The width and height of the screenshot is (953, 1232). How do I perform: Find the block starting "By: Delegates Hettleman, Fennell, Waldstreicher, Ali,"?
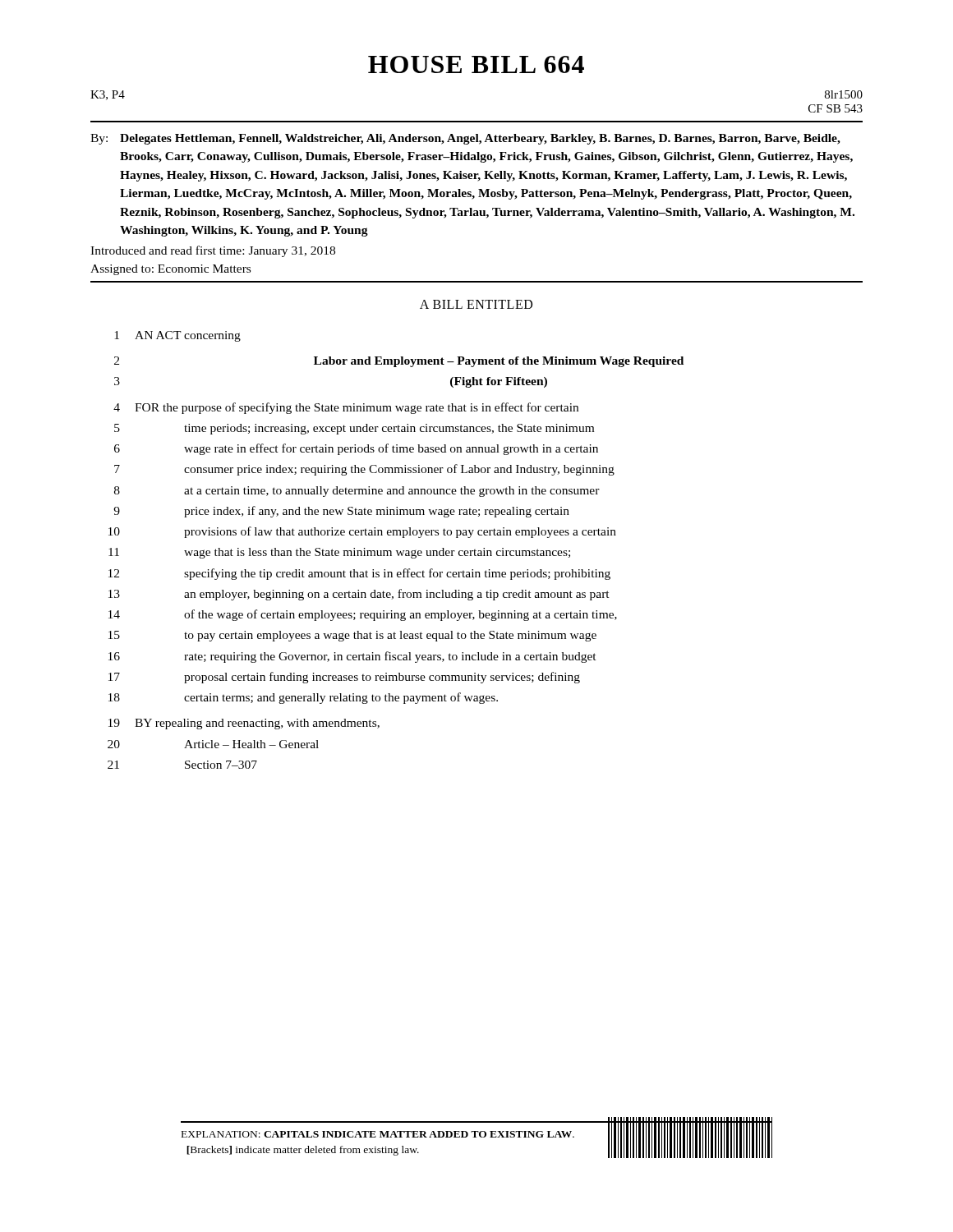[x=476, y=202]
